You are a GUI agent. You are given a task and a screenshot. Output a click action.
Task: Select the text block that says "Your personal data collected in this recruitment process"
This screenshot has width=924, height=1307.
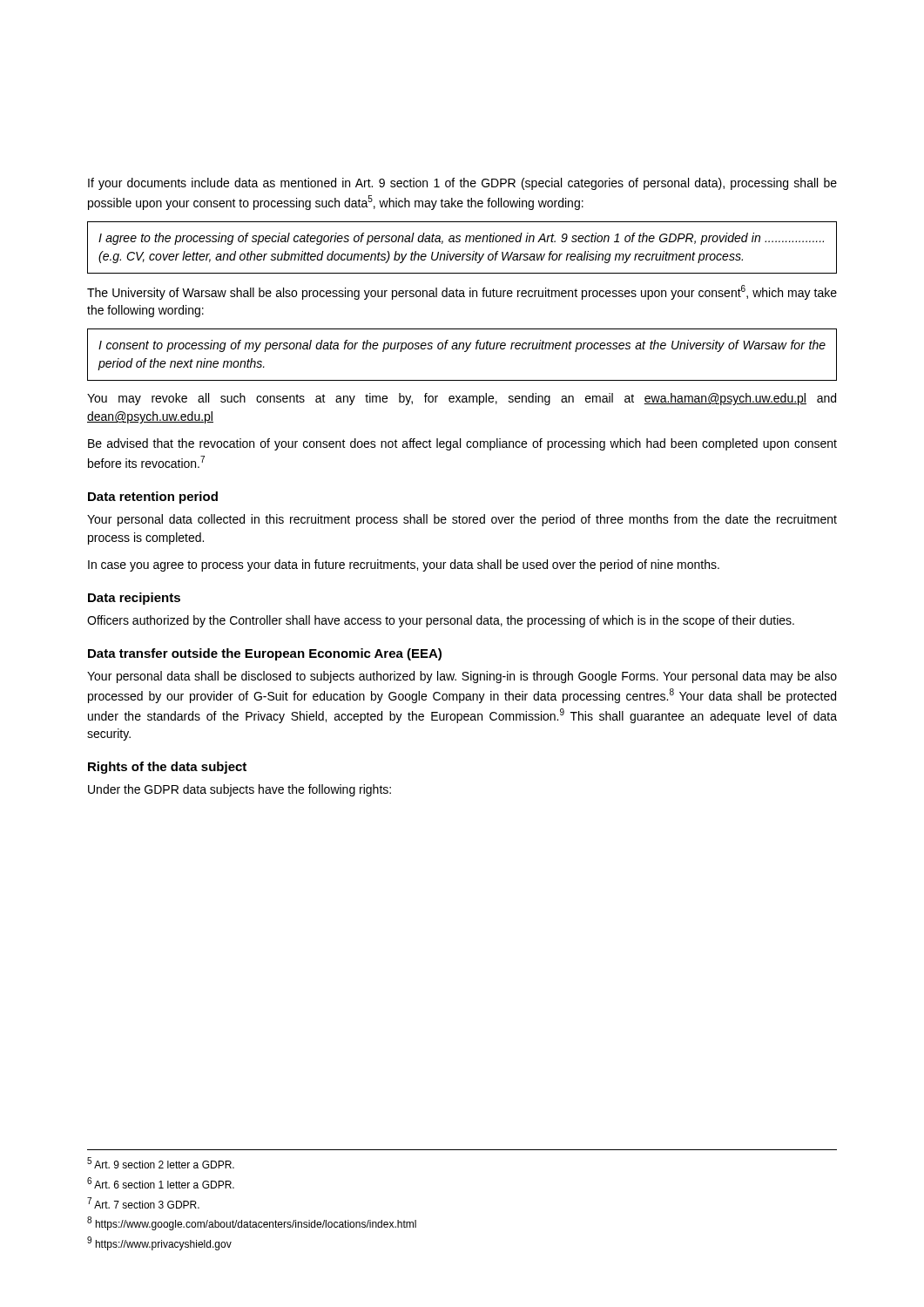click(x=462, y=529)
